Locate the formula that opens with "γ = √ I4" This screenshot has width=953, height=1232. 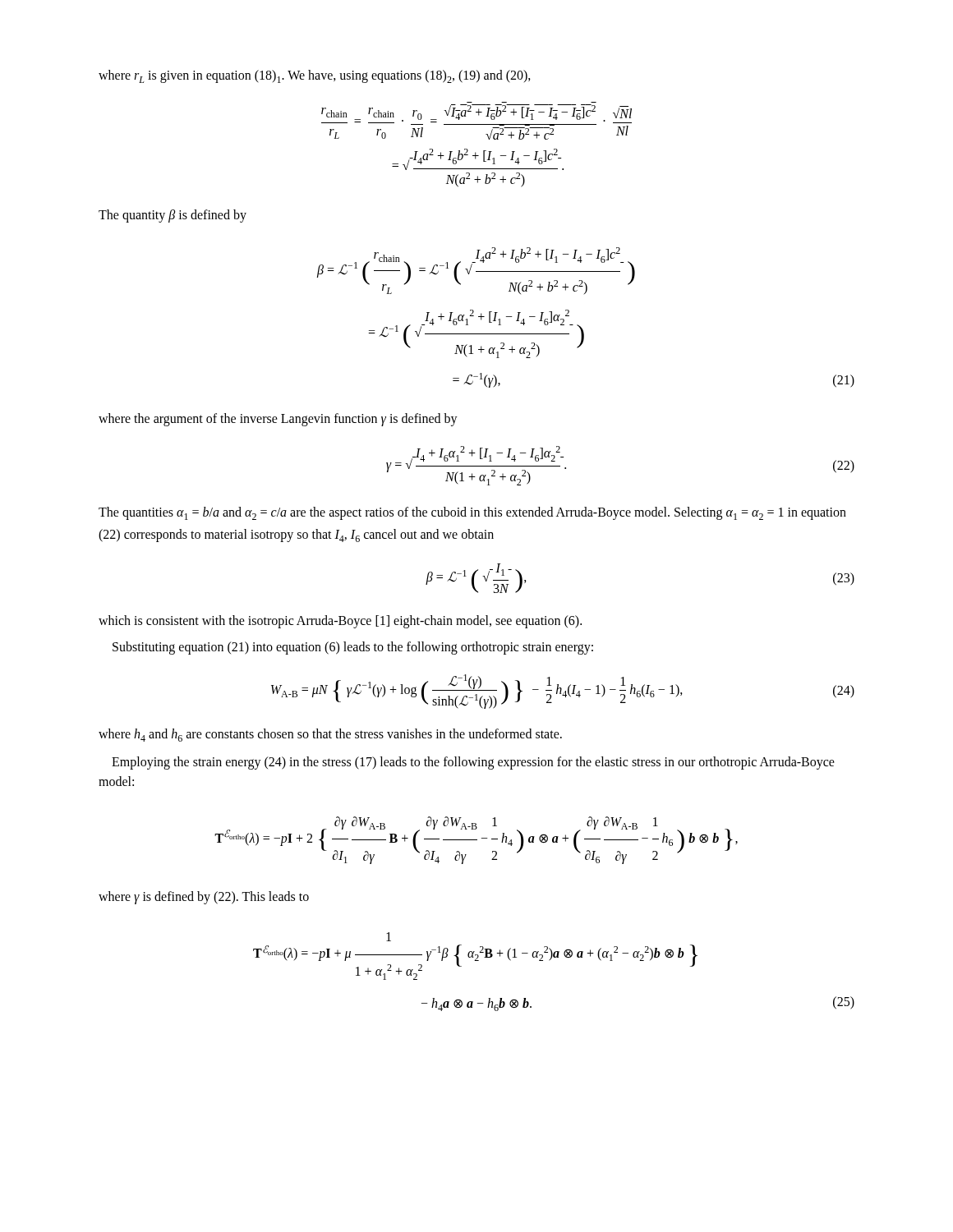click(484, 466)
